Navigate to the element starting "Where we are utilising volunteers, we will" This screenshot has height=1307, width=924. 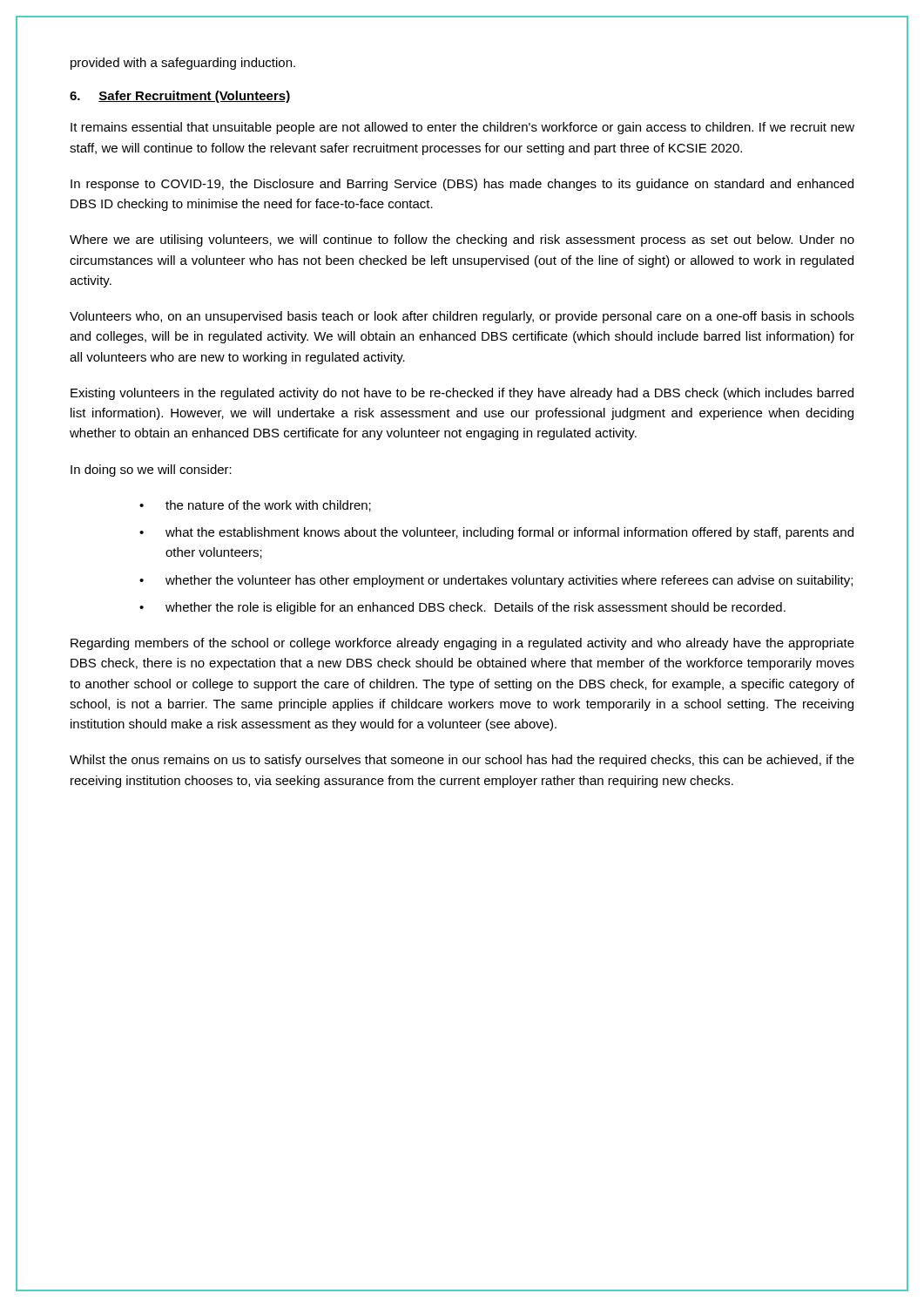coord(462,260)
